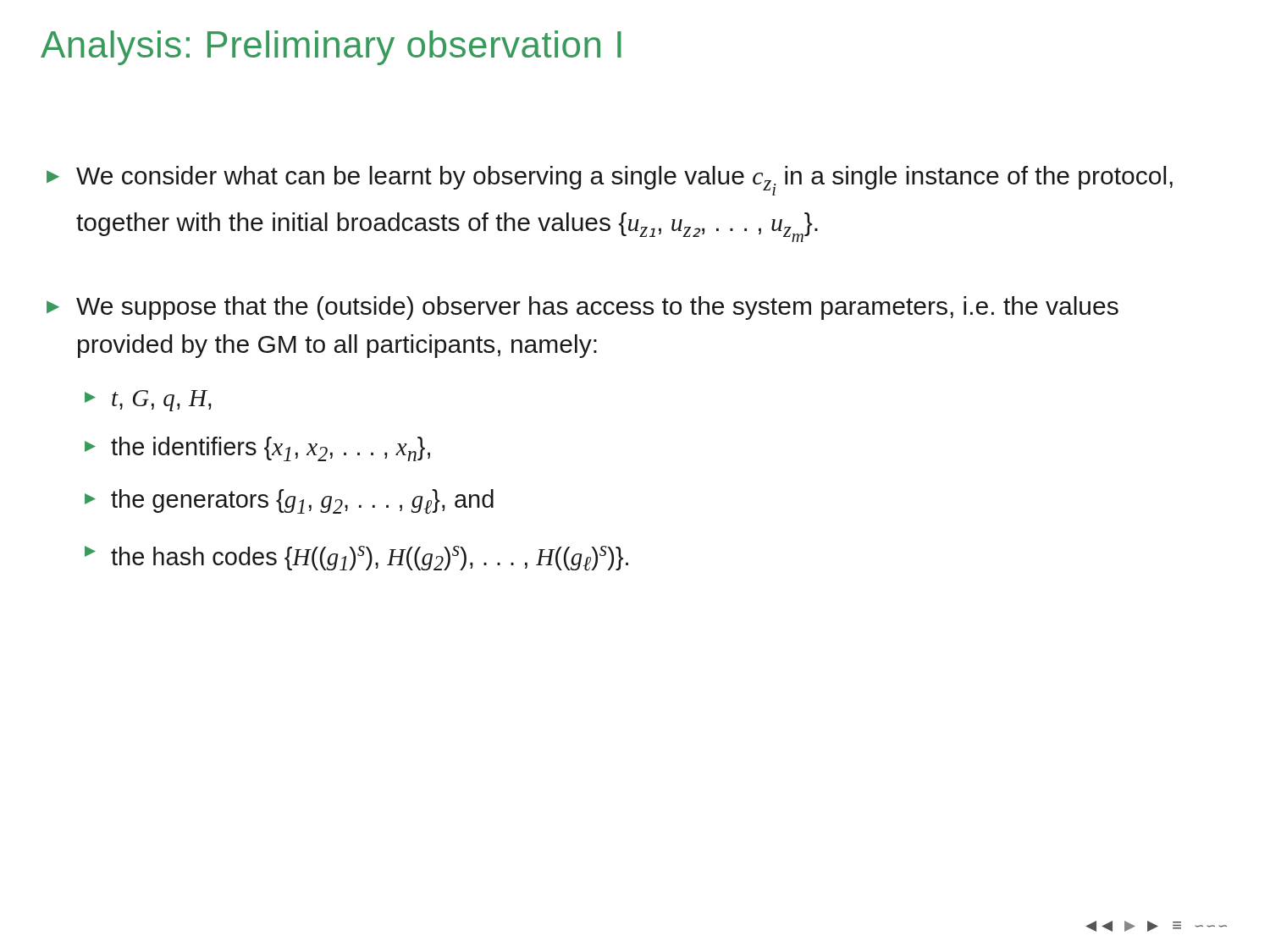Select the list item with the text "▶ the hash codes {H((g1)s), H((g2)s), . ."

(x=358, y=557)
